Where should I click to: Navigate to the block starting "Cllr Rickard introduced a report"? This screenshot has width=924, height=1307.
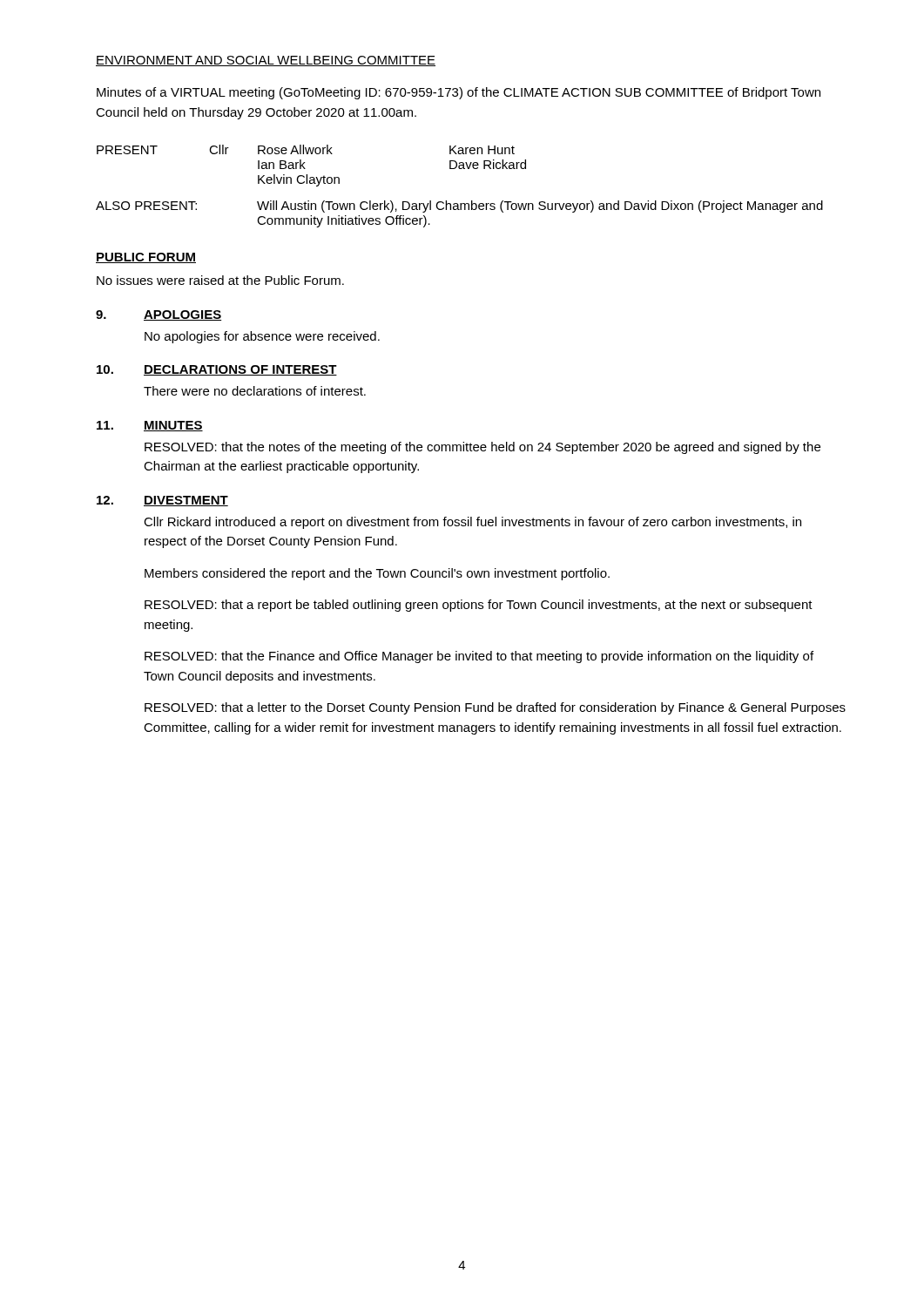[473, 531]
